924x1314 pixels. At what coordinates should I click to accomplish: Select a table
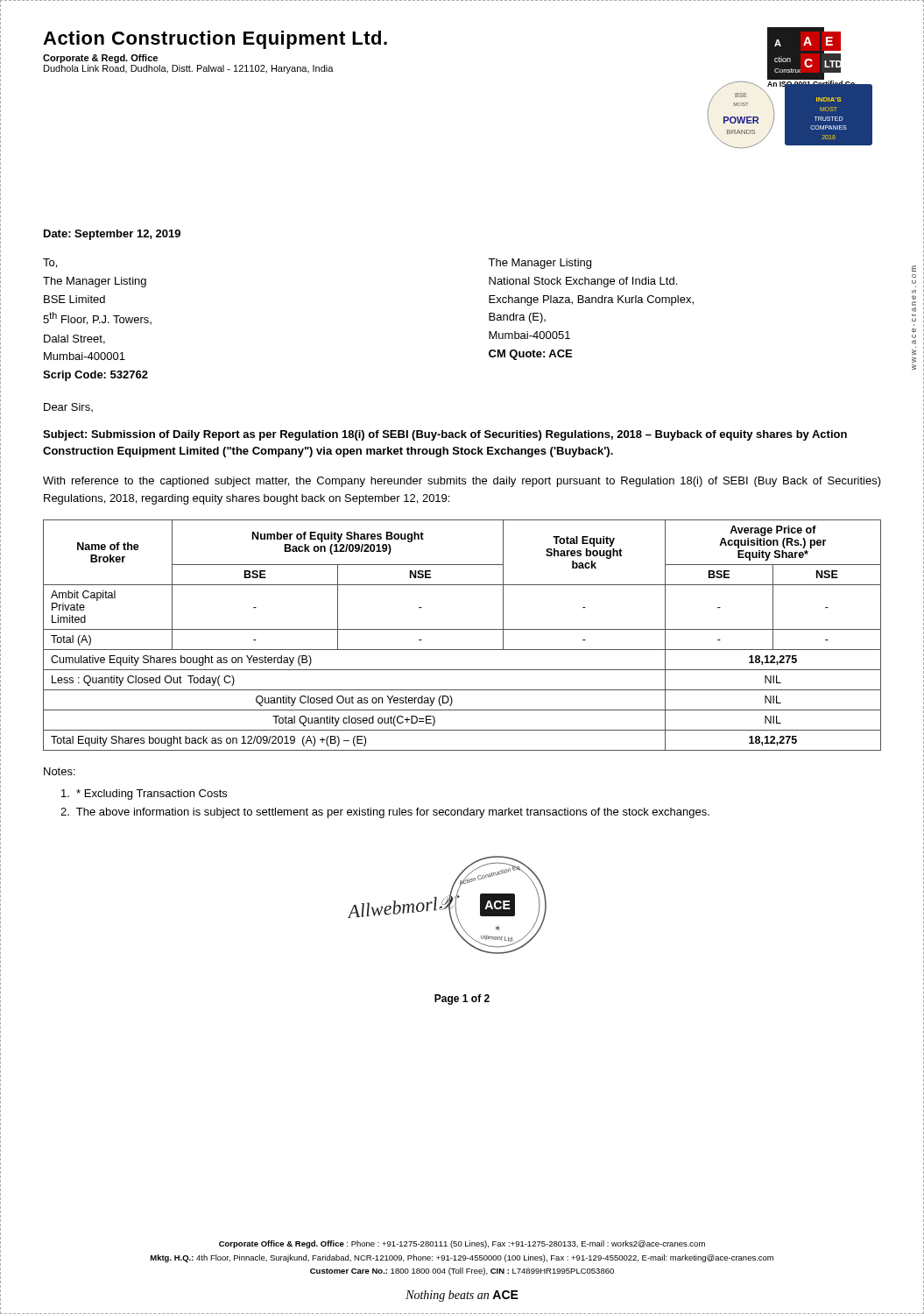tap(462, 635)
